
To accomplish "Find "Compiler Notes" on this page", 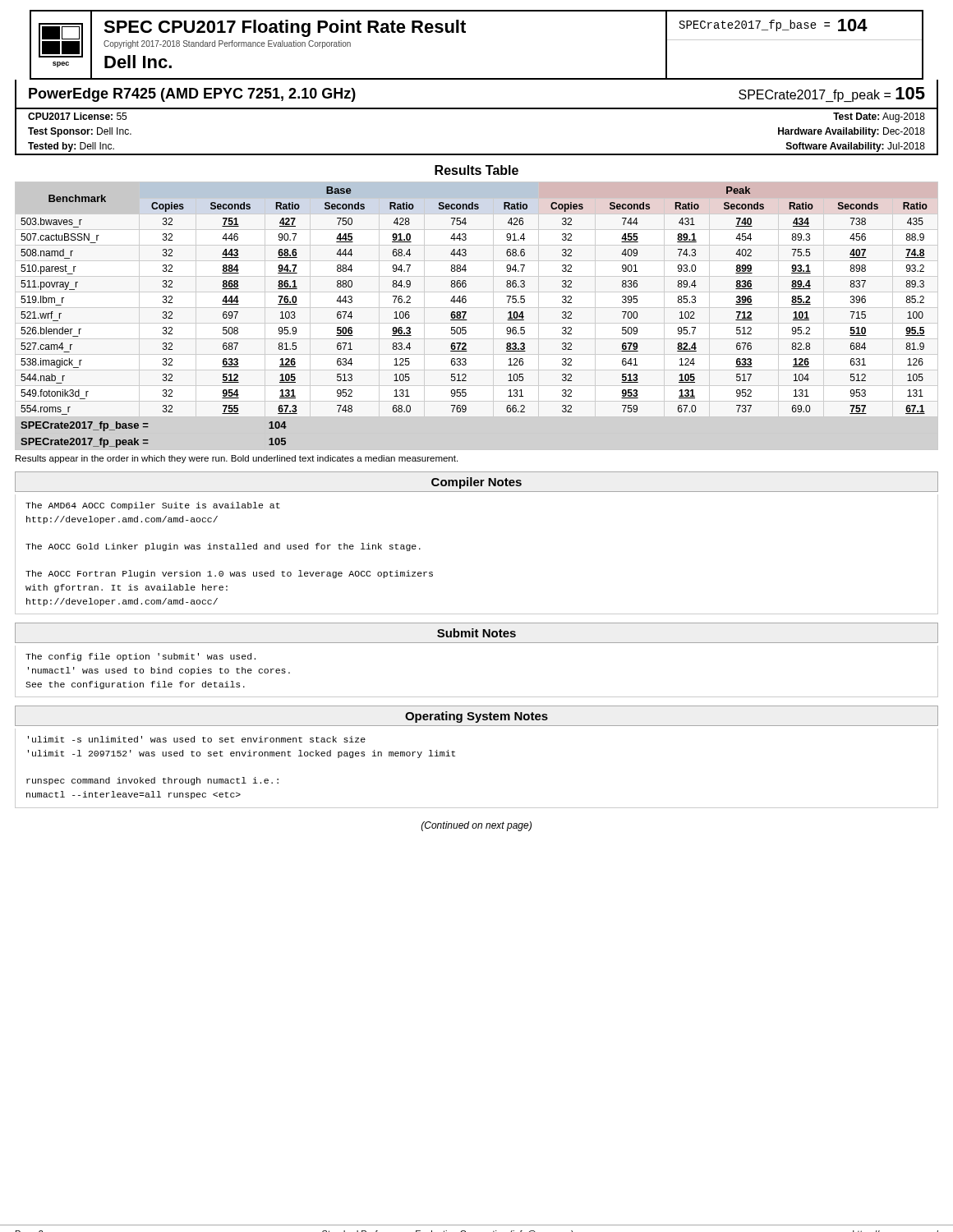I will (x=476, y=482).
